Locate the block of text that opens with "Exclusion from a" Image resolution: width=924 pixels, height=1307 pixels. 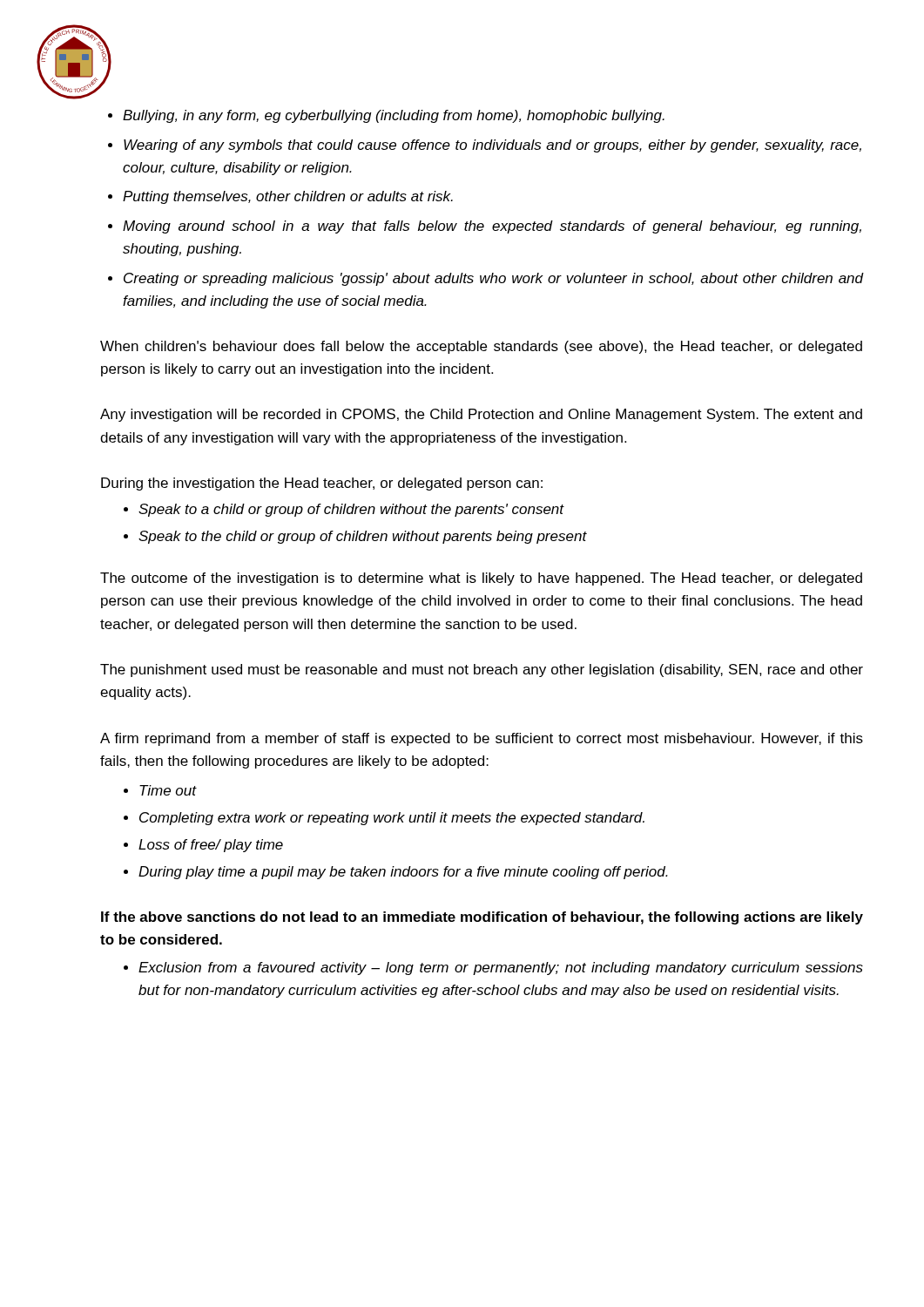(501, 979)
